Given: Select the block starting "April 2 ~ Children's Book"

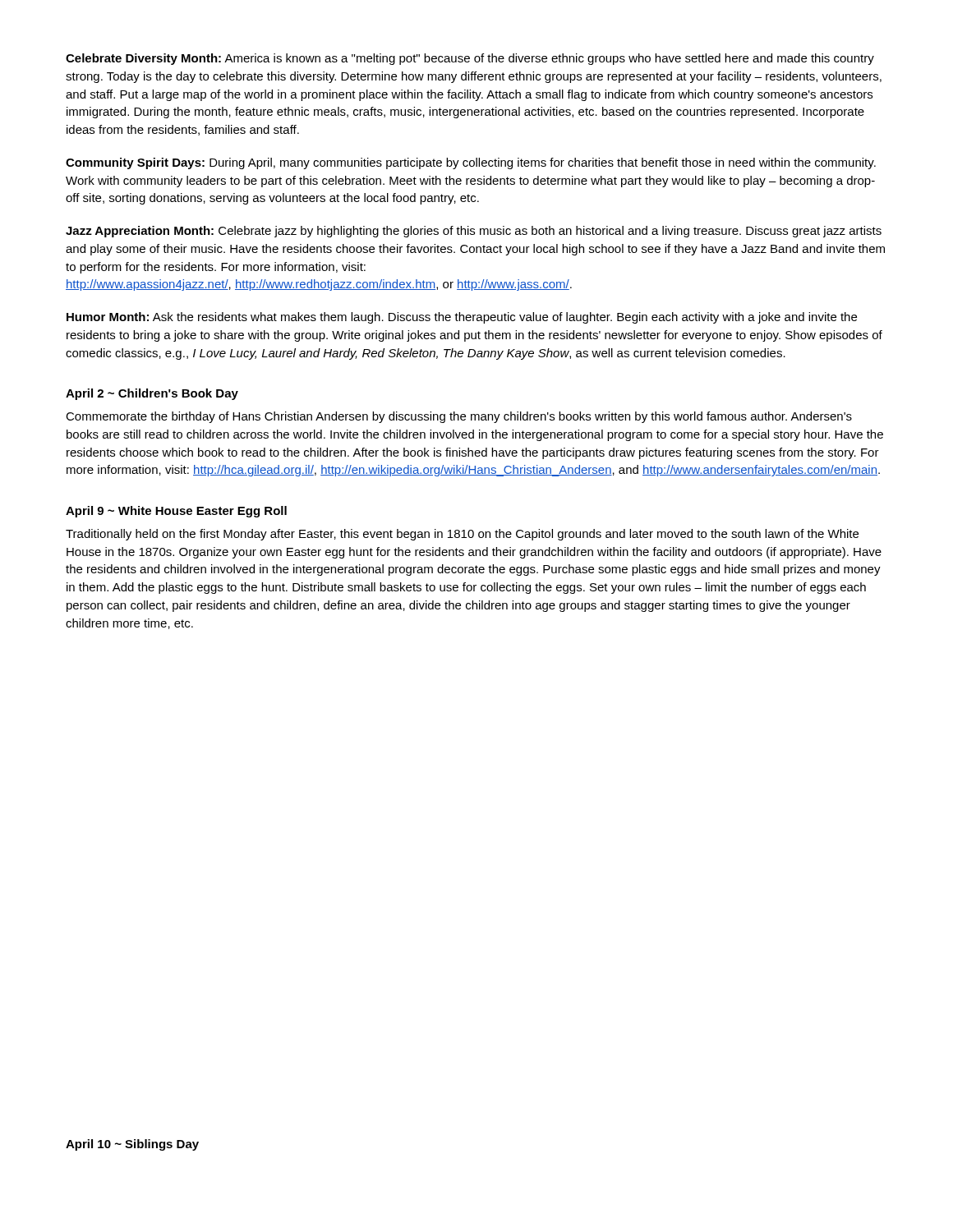Looking at the screenshot, I should (x=152, y=393).
